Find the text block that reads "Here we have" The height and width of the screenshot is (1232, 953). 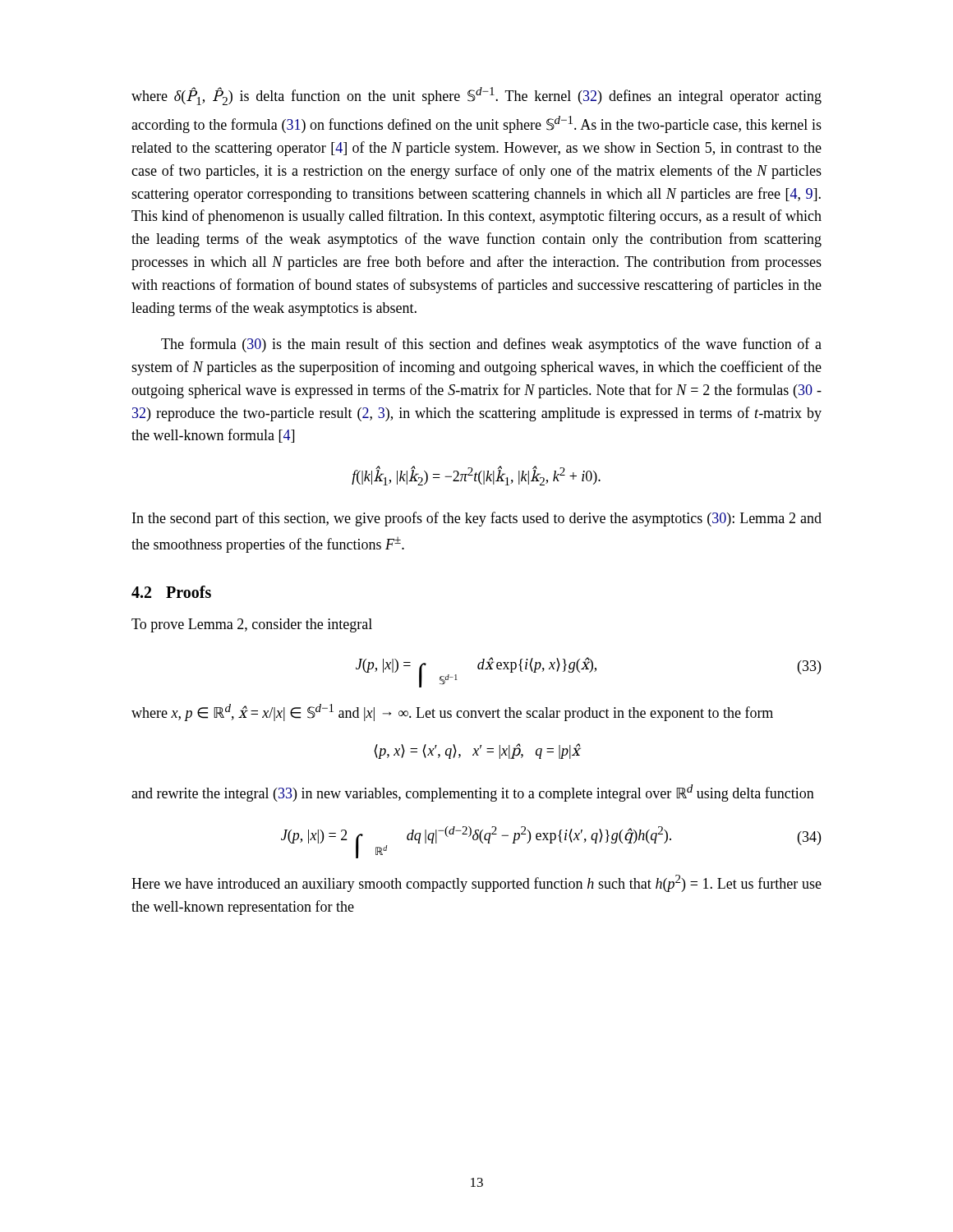tap(476, 894)
